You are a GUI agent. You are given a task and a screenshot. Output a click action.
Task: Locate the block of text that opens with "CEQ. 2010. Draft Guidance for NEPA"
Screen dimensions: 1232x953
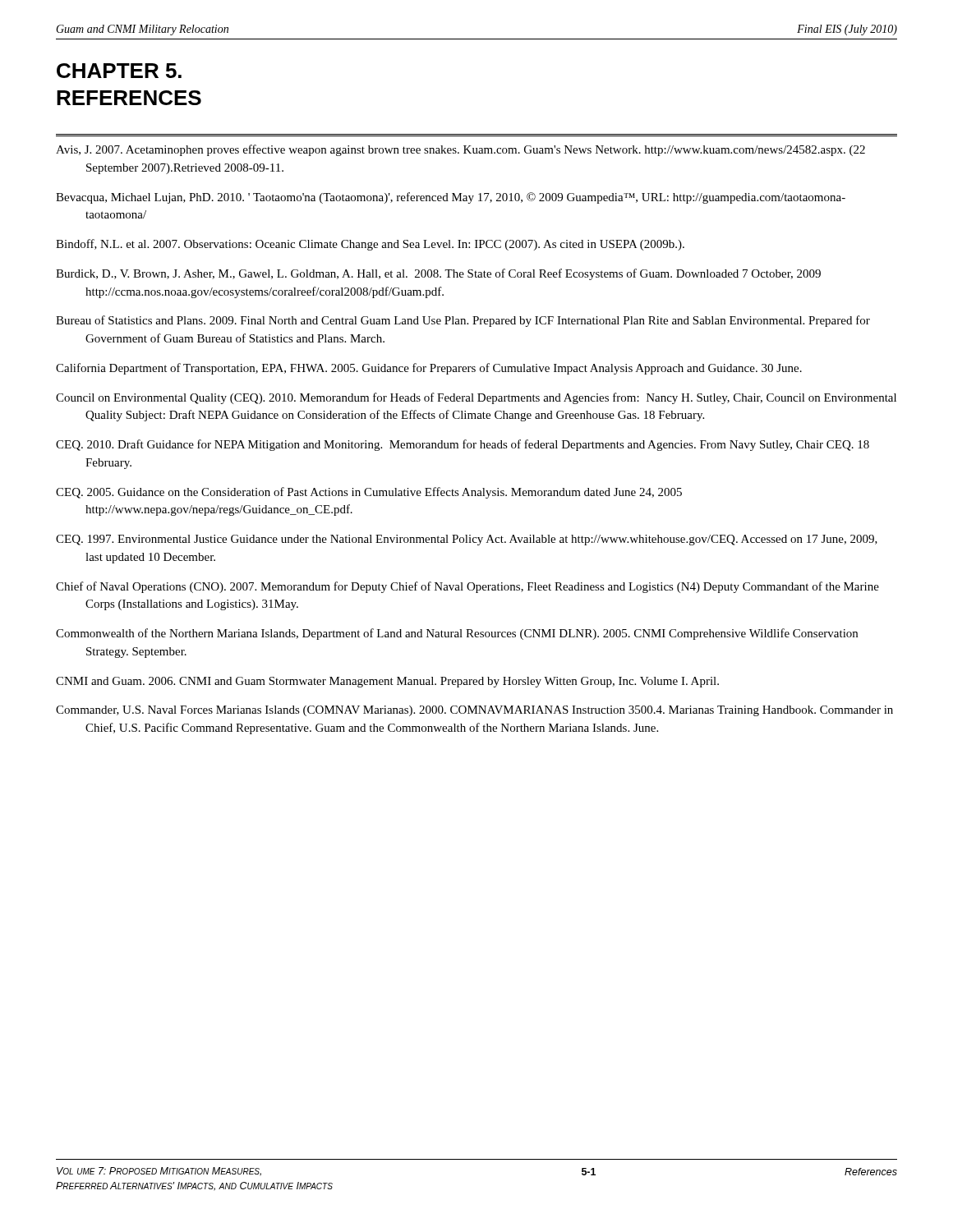[x=463, y=453]
